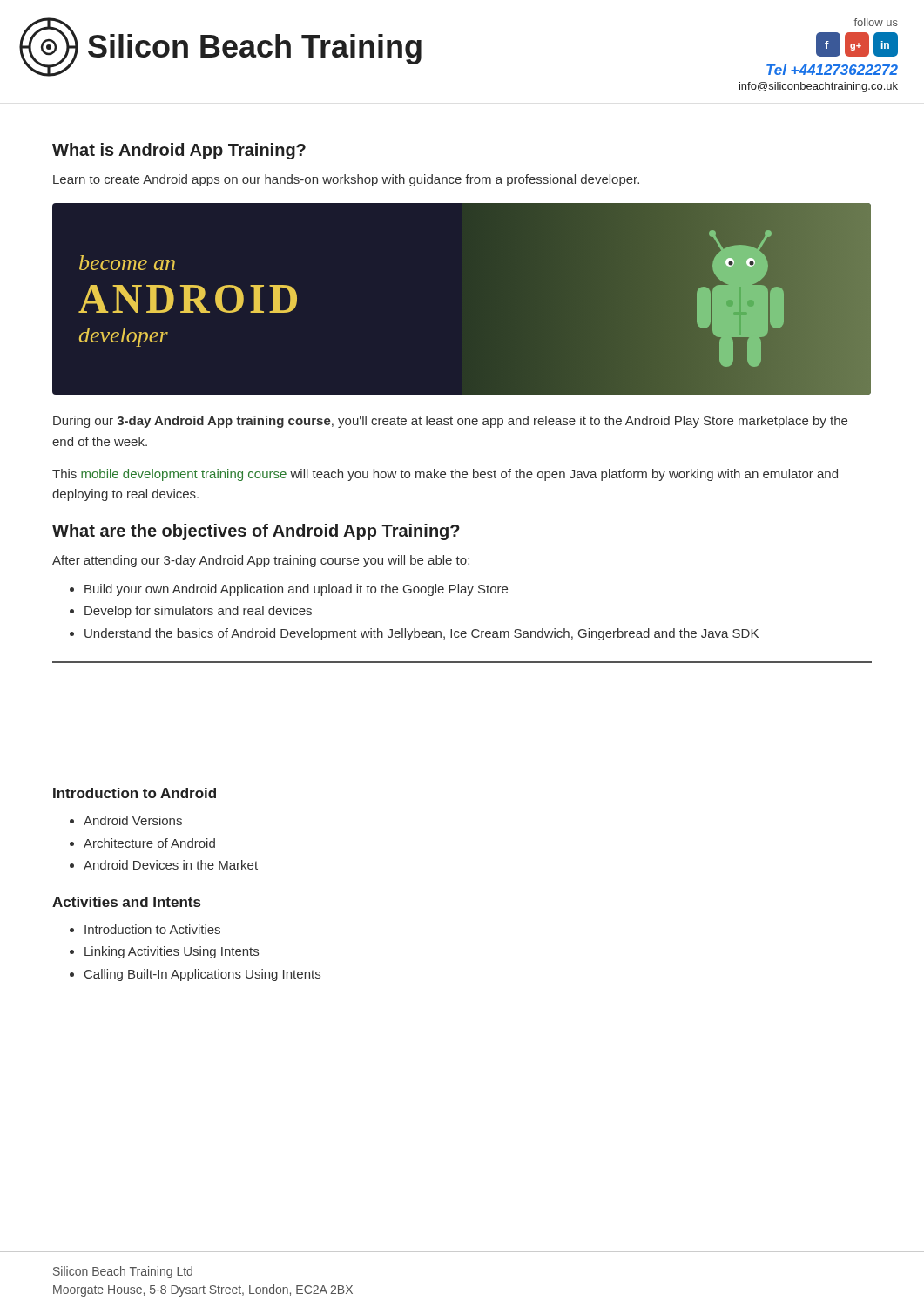Select the region starting "Calling Built-In Applications Using Intents"
924x1307 pixels.
(x=202, y=973)
